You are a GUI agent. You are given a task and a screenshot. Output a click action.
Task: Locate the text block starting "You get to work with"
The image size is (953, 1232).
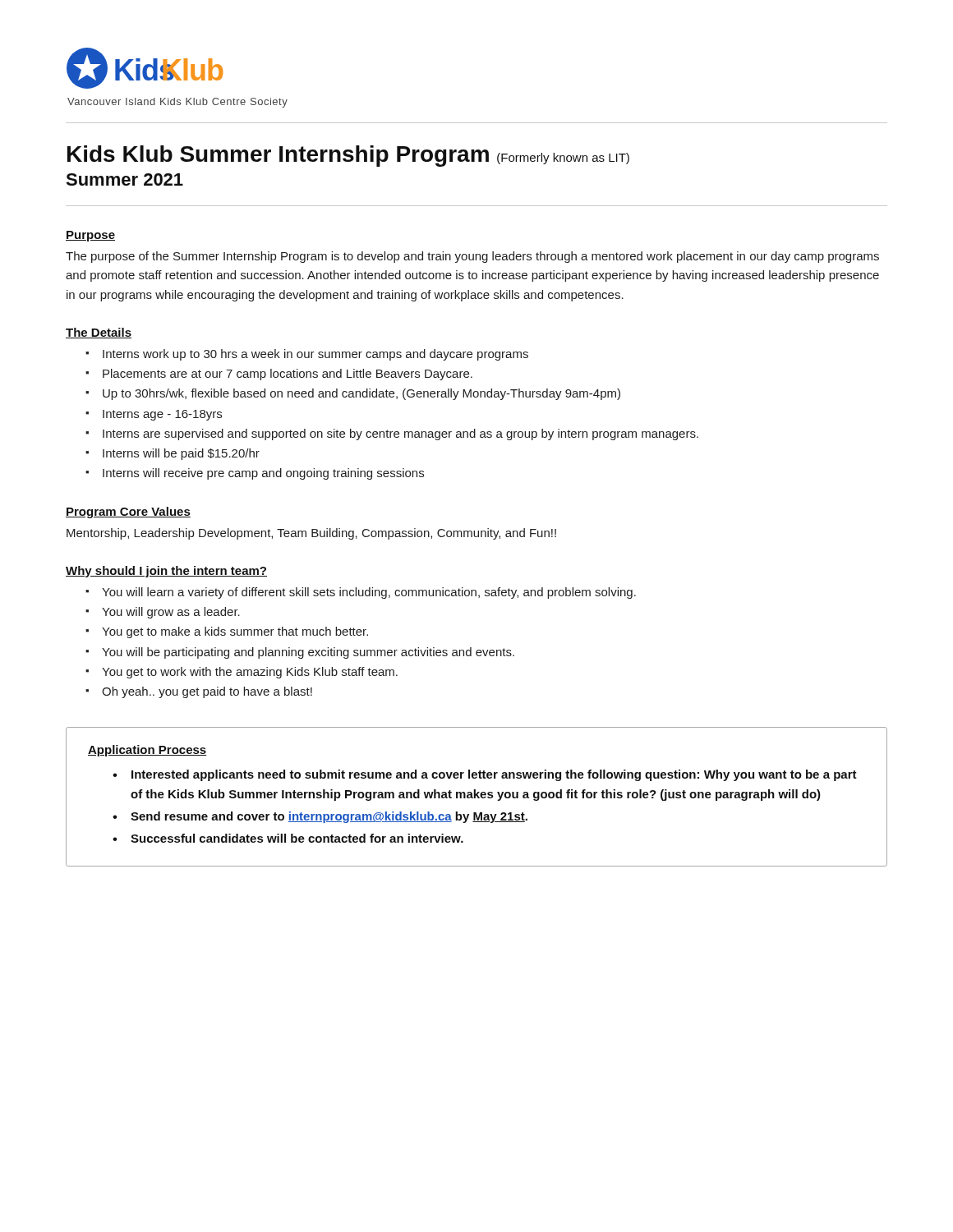click(250, 671)
